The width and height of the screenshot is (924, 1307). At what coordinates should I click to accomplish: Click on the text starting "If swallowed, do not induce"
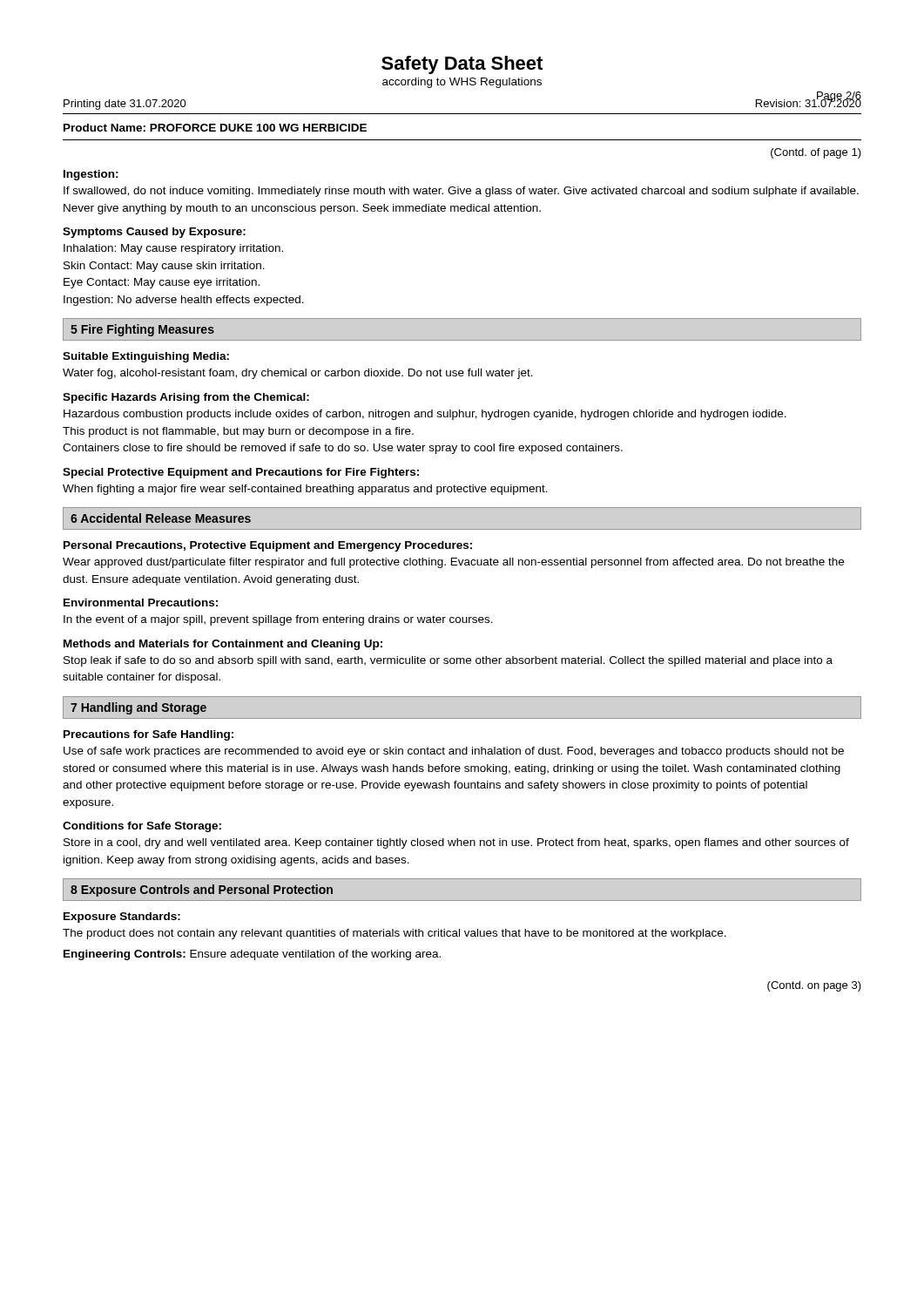461,199
